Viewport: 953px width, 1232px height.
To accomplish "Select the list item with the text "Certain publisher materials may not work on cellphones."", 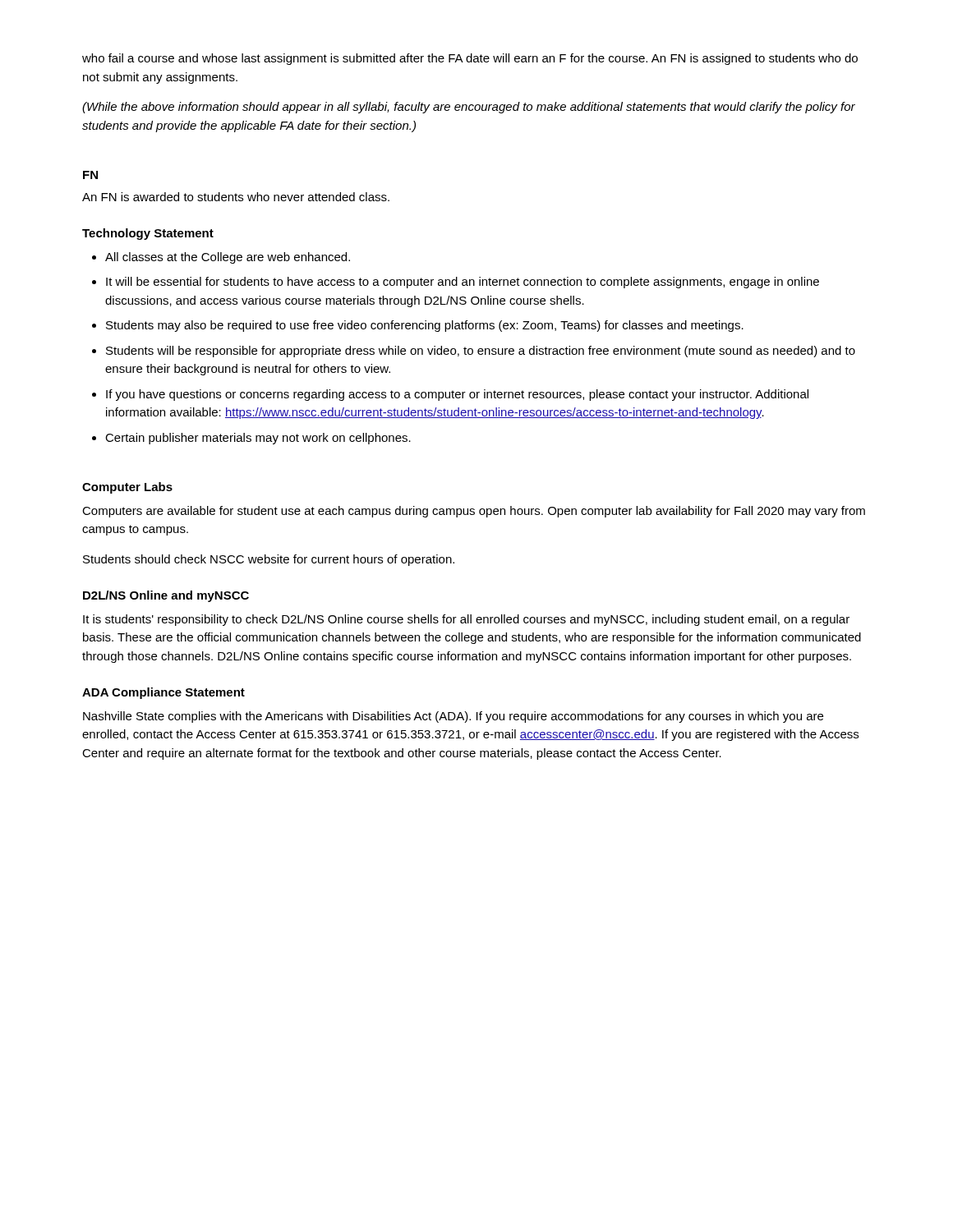I will (251, 439).
